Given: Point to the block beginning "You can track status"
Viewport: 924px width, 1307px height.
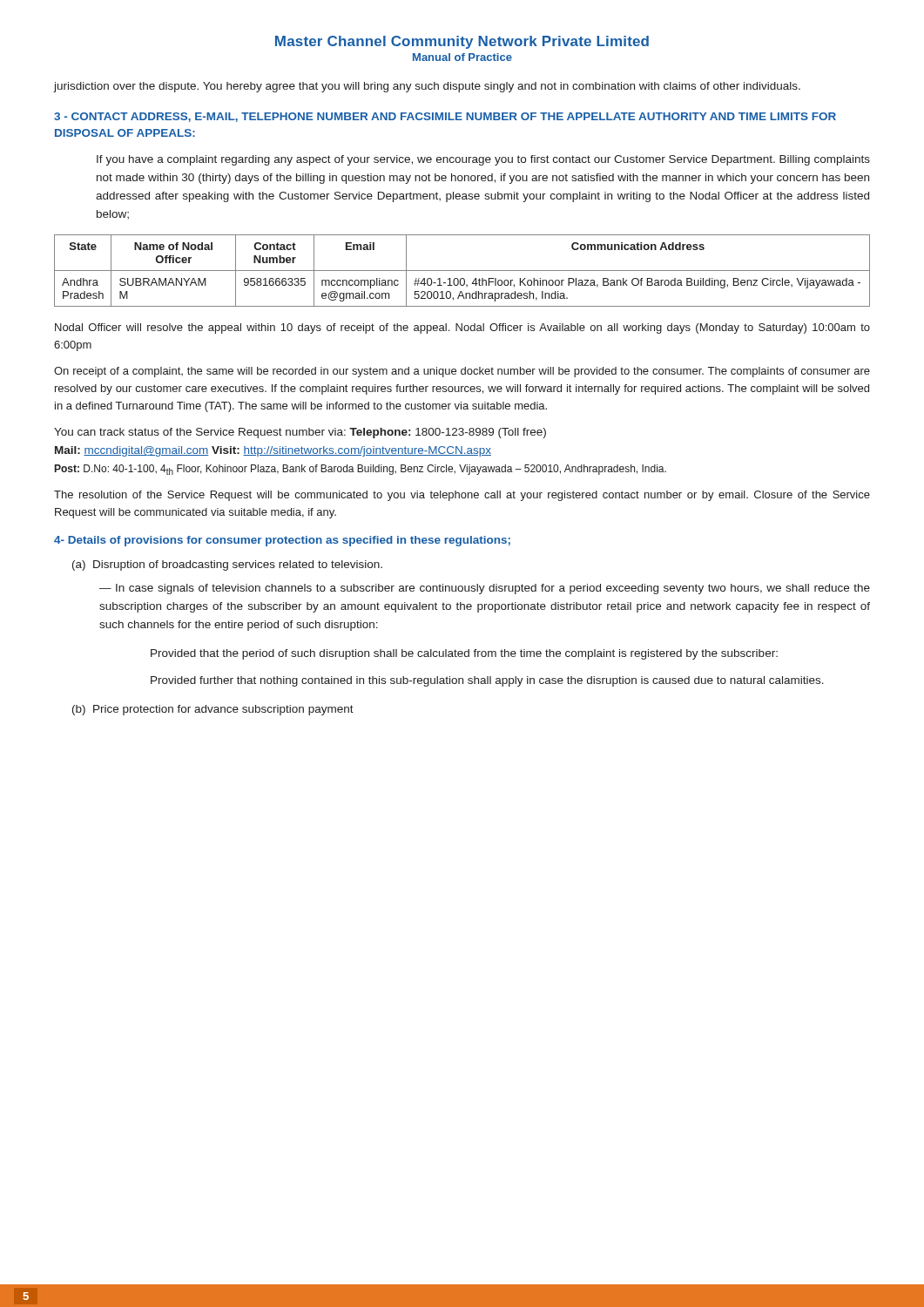Looking at the screenshot, I should tap(360, 451).
